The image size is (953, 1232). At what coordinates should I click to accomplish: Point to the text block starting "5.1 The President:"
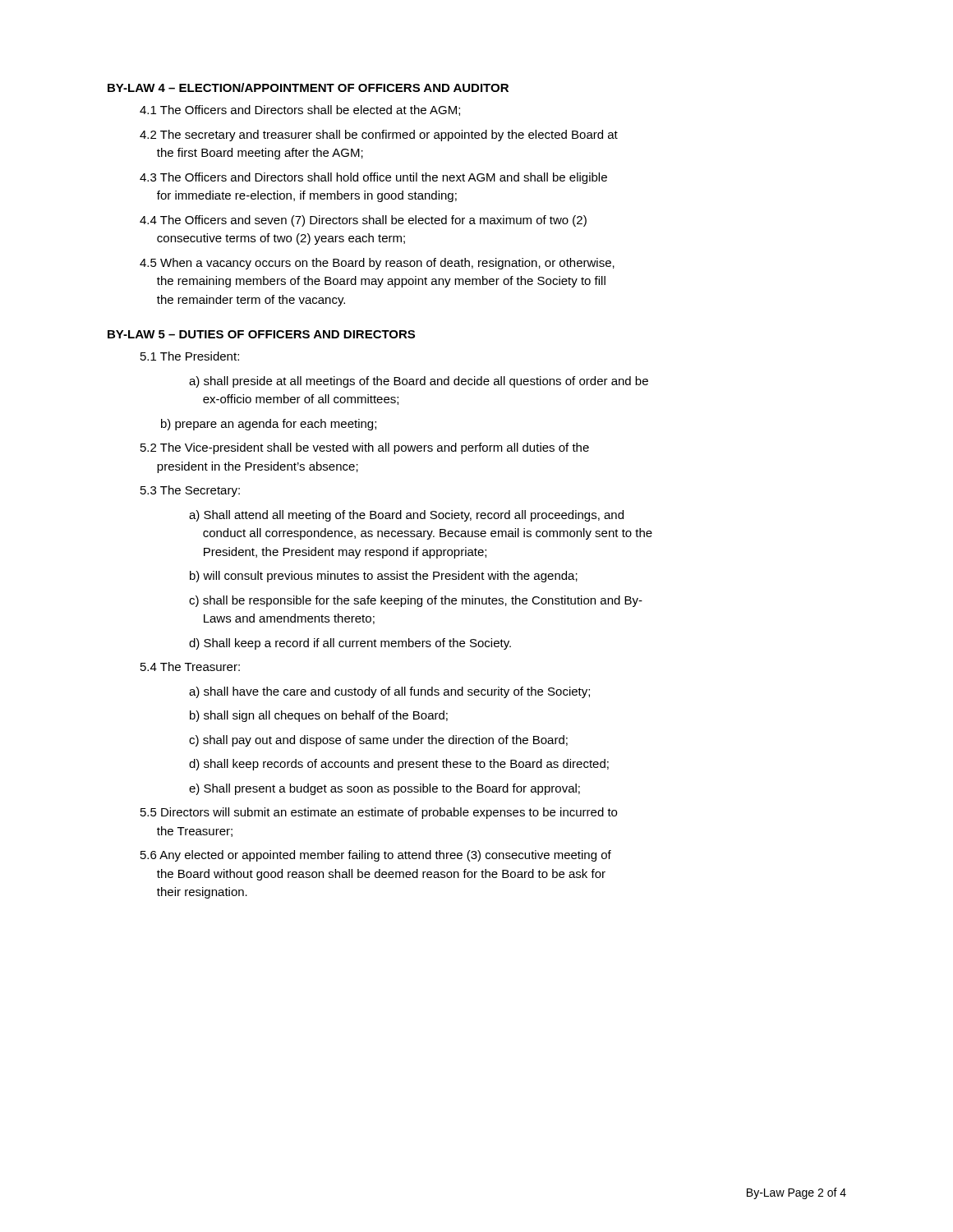(190, 356)
